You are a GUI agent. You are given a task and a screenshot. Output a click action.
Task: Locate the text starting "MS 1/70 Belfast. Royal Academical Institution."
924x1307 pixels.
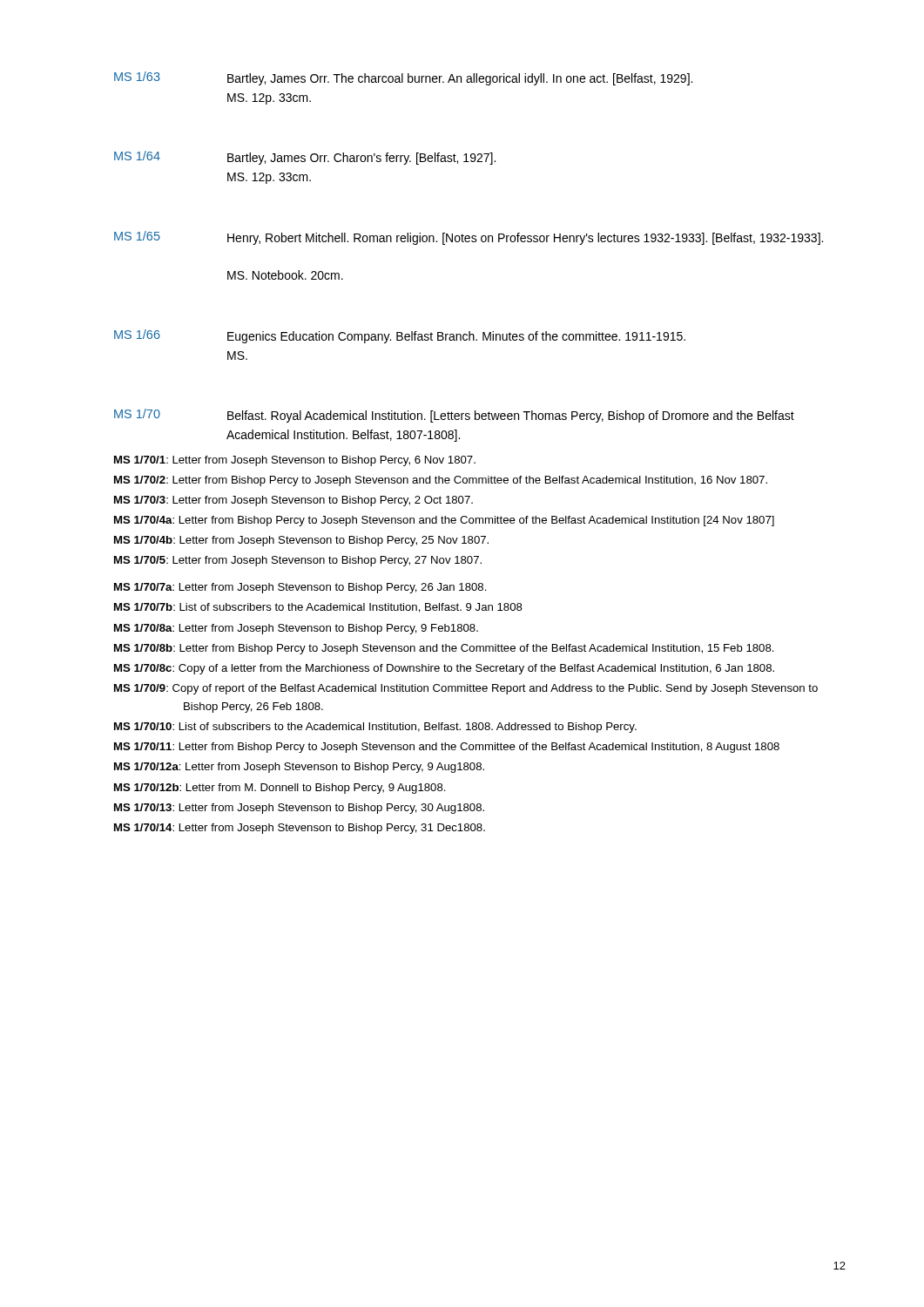(x=479, y=426)
